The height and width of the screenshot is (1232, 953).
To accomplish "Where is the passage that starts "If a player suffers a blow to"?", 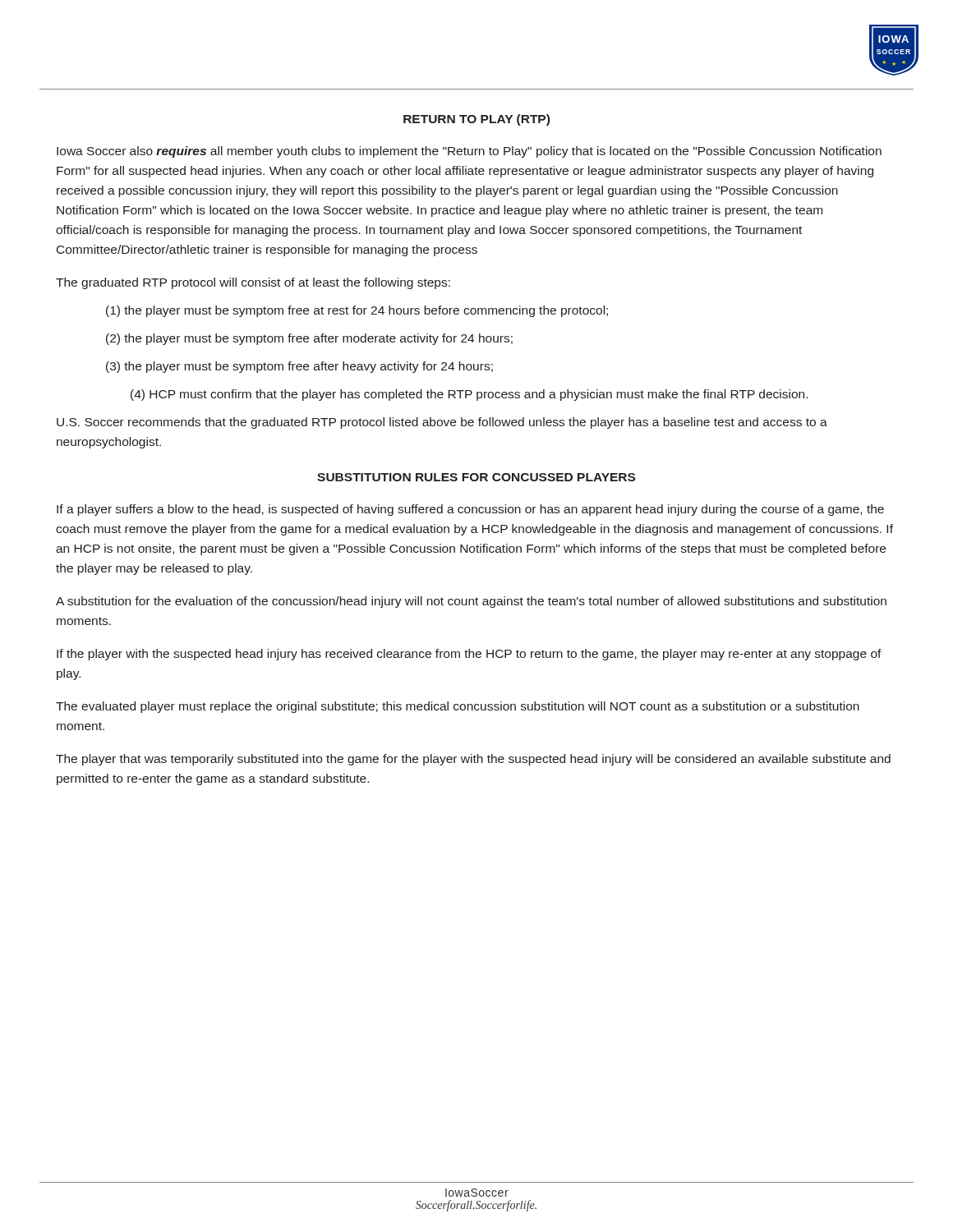I will point(474,539).
